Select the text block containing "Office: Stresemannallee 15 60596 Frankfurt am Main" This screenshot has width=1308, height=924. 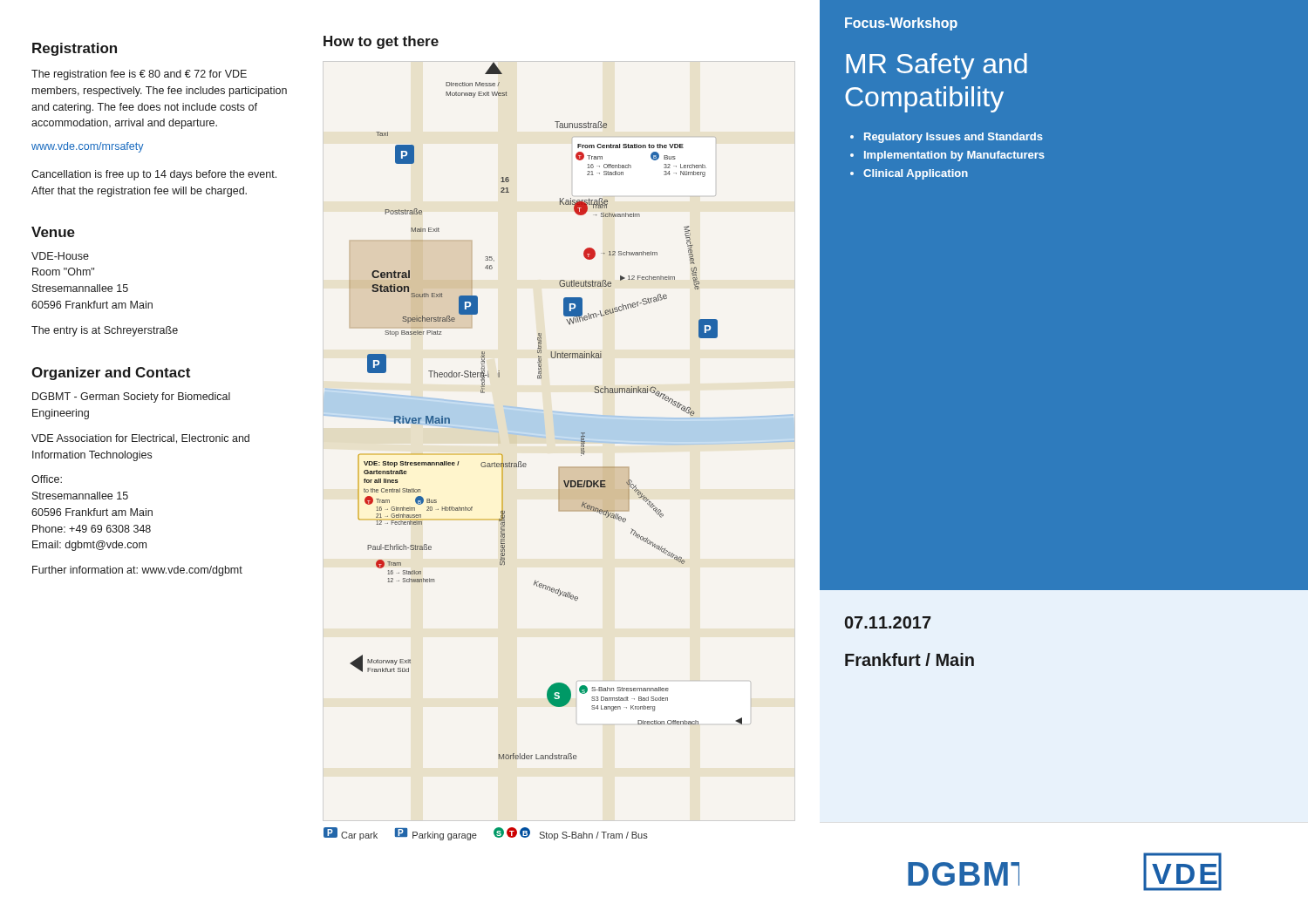[92, 512]
